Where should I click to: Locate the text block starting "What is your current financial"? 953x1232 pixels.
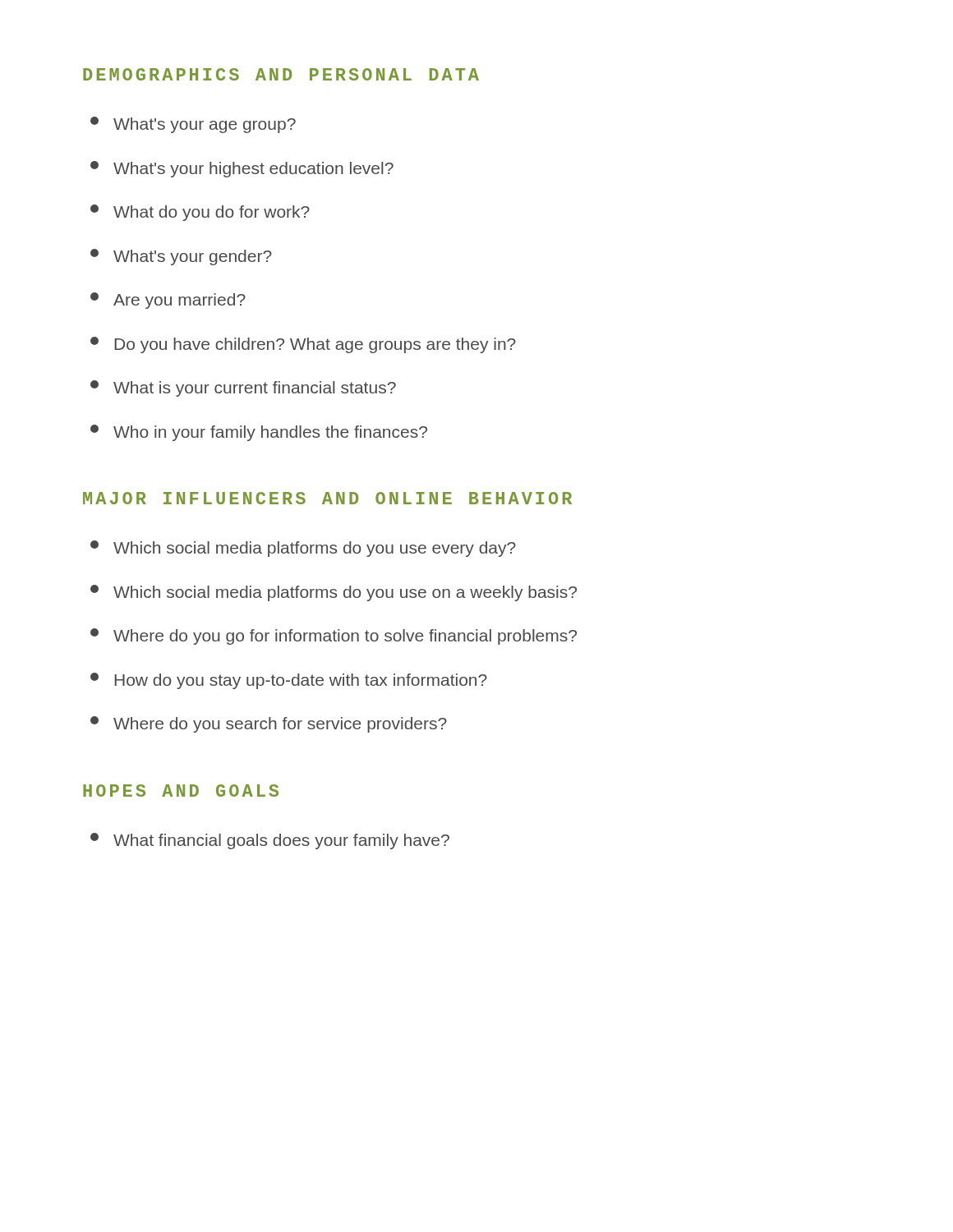243,387
